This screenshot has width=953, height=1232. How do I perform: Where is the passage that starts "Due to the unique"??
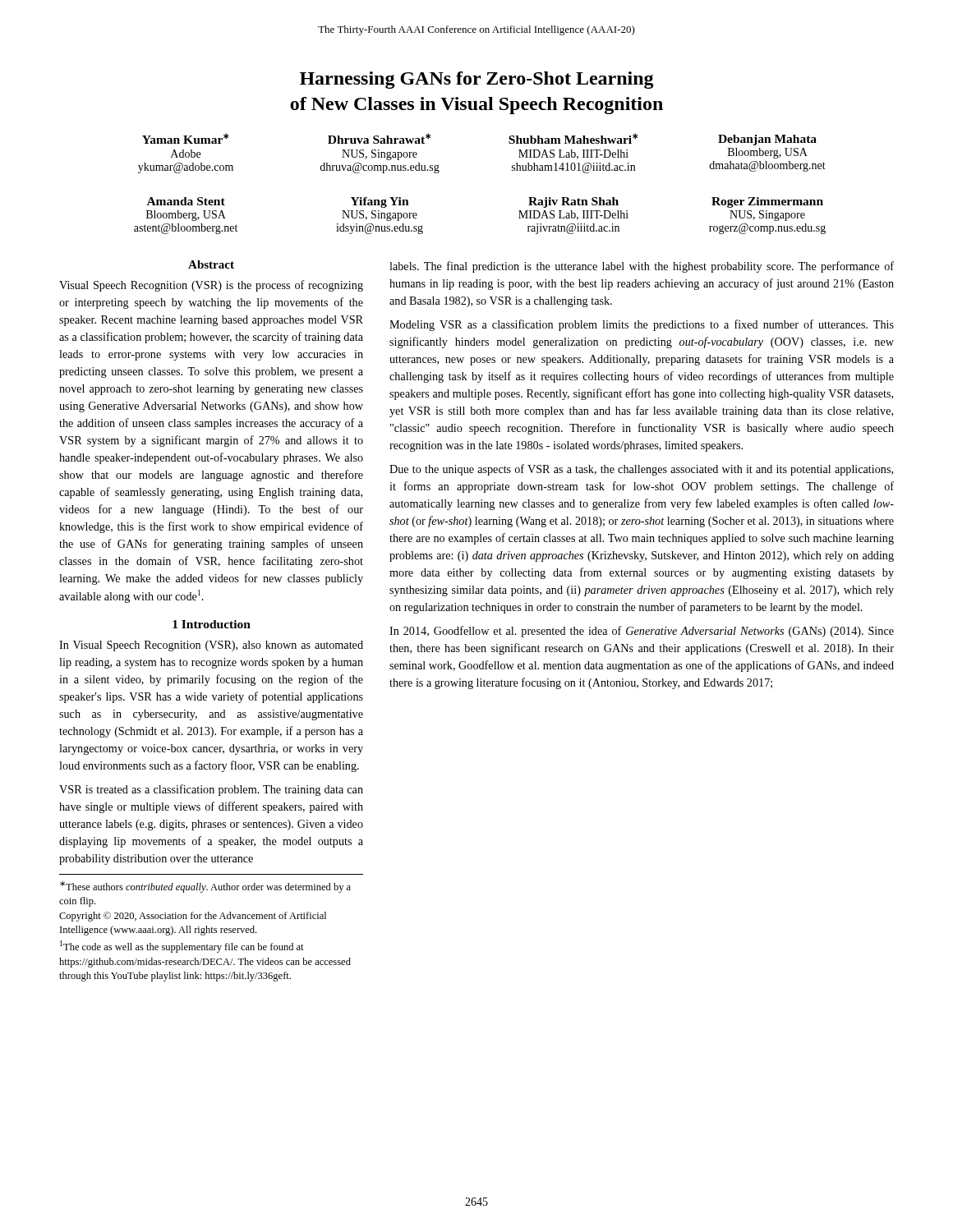pyautogui.click(x=642, y=538)
